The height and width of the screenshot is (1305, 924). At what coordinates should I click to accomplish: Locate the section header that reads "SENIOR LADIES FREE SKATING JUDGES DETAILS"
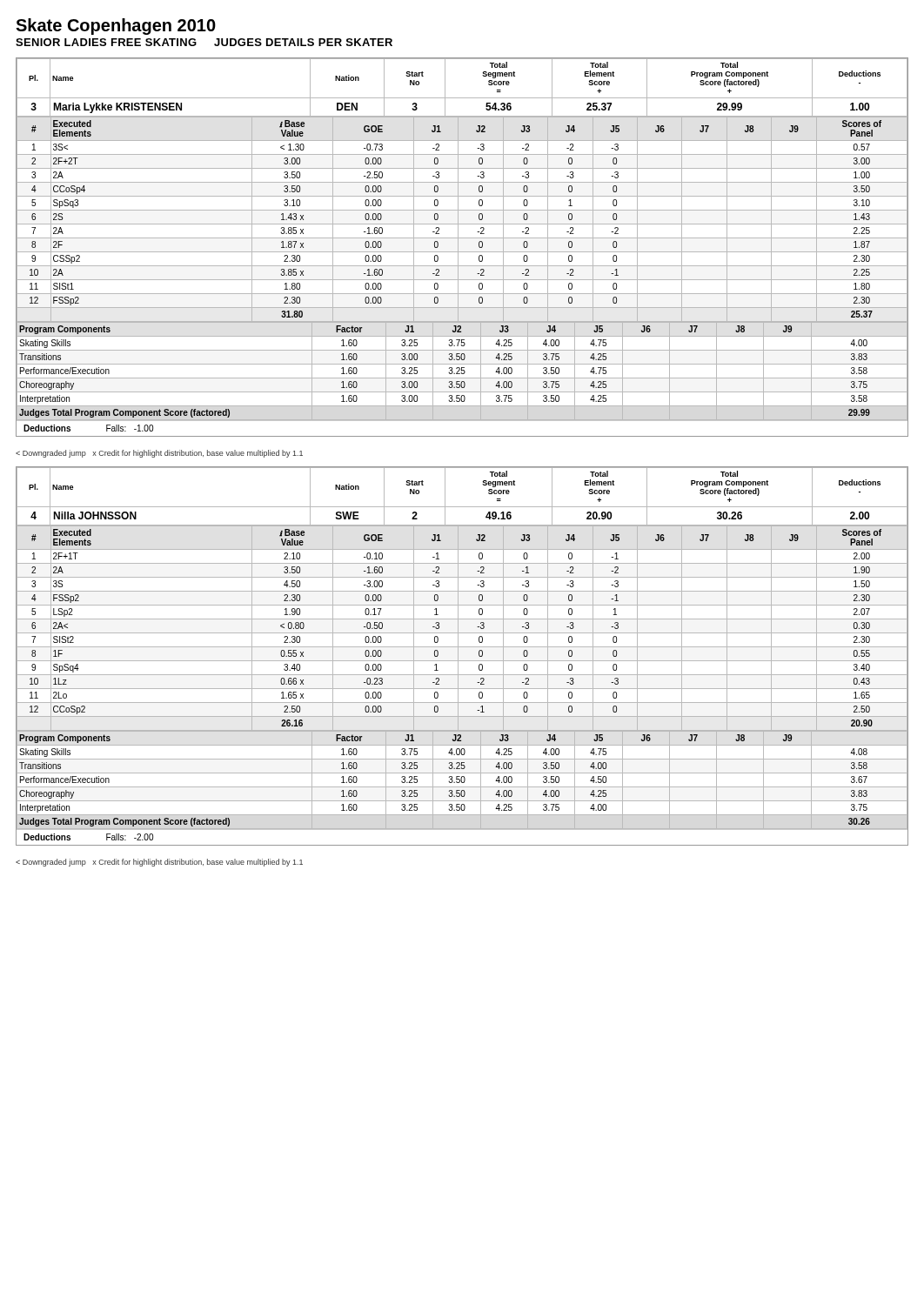[x=204, y=42]
